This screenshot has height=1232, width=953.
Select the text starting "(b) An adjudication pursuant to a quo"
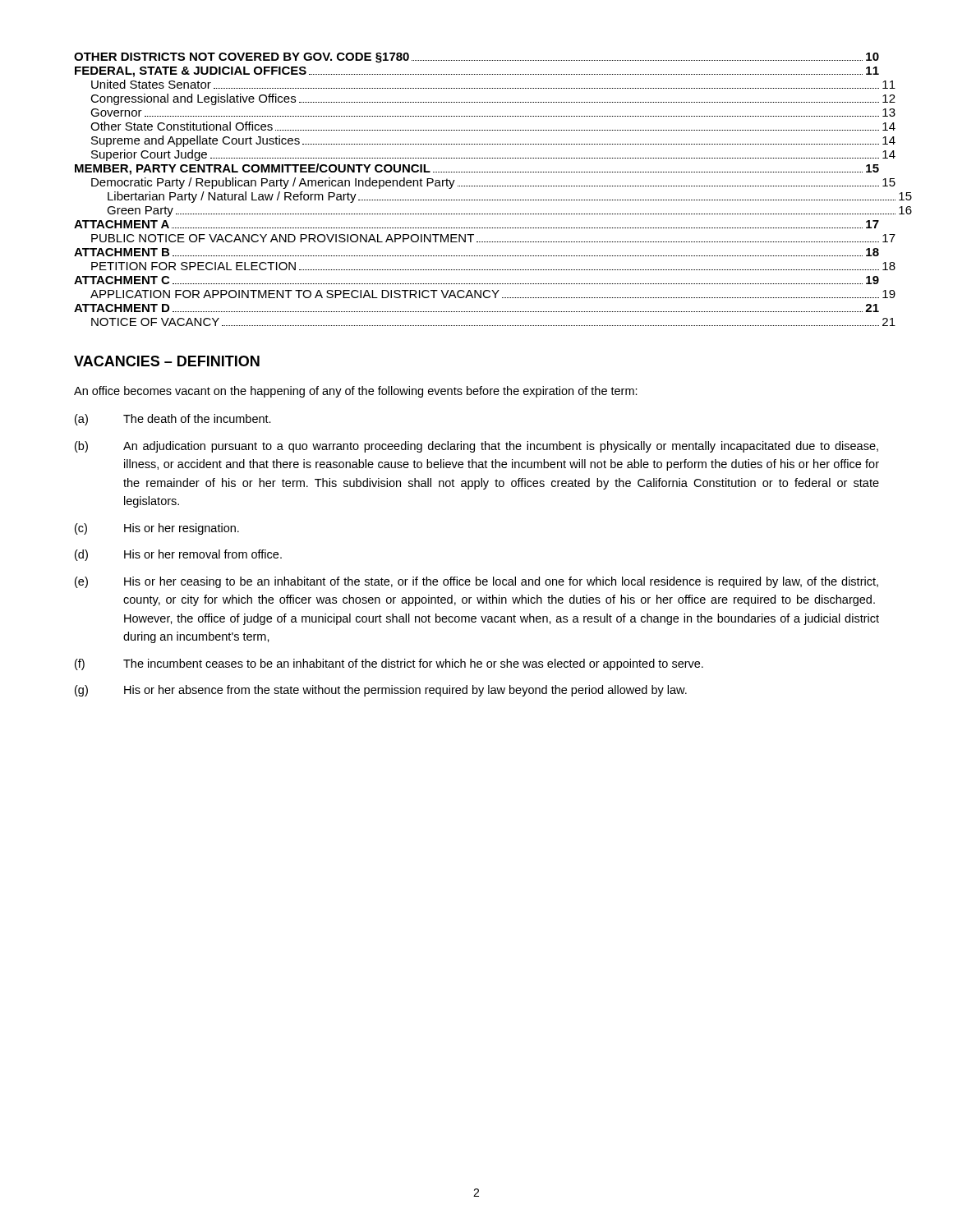click(476, 474)
